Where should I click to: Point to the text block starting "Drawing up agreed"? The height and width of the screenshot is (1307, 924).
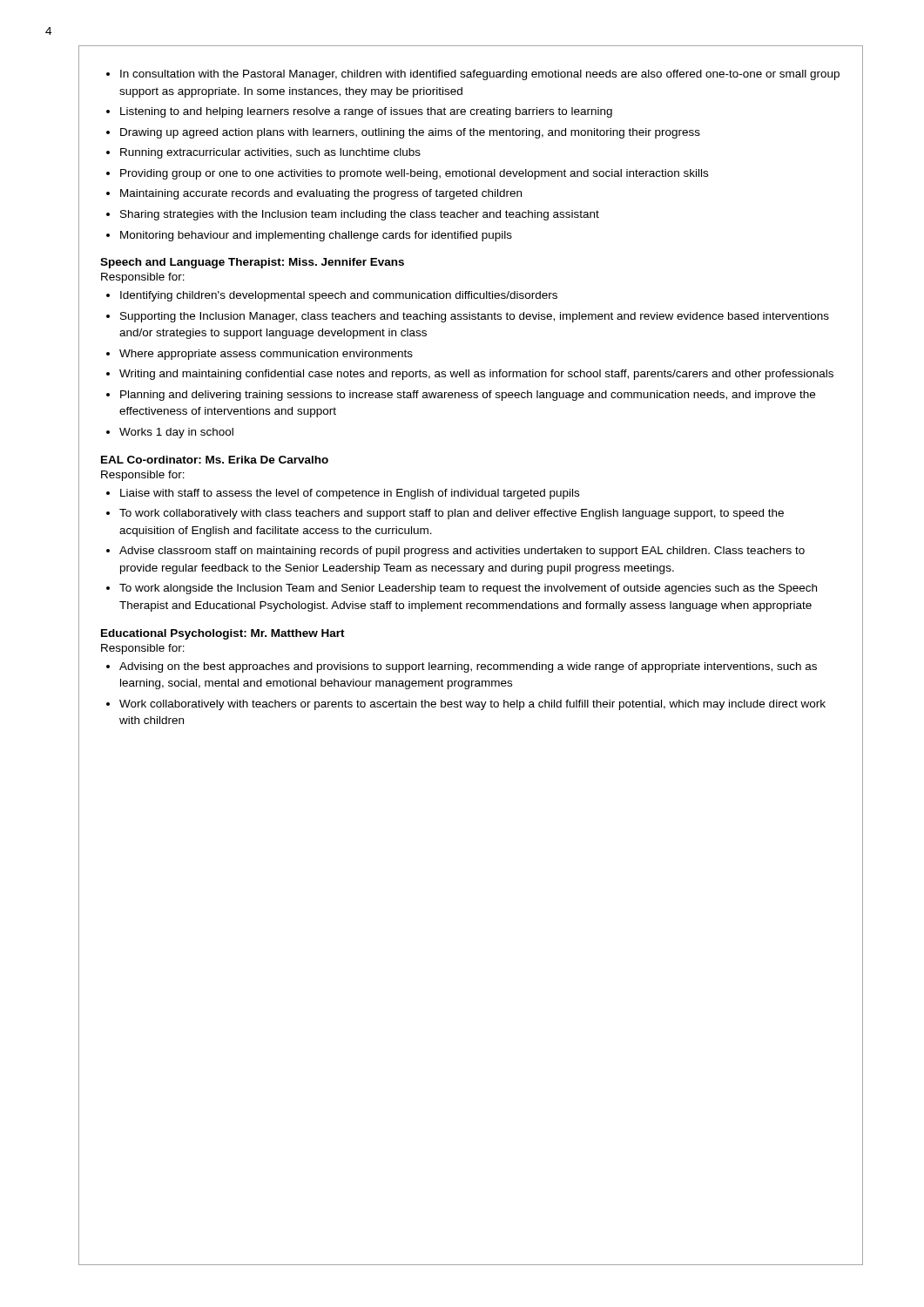point(410,132)
